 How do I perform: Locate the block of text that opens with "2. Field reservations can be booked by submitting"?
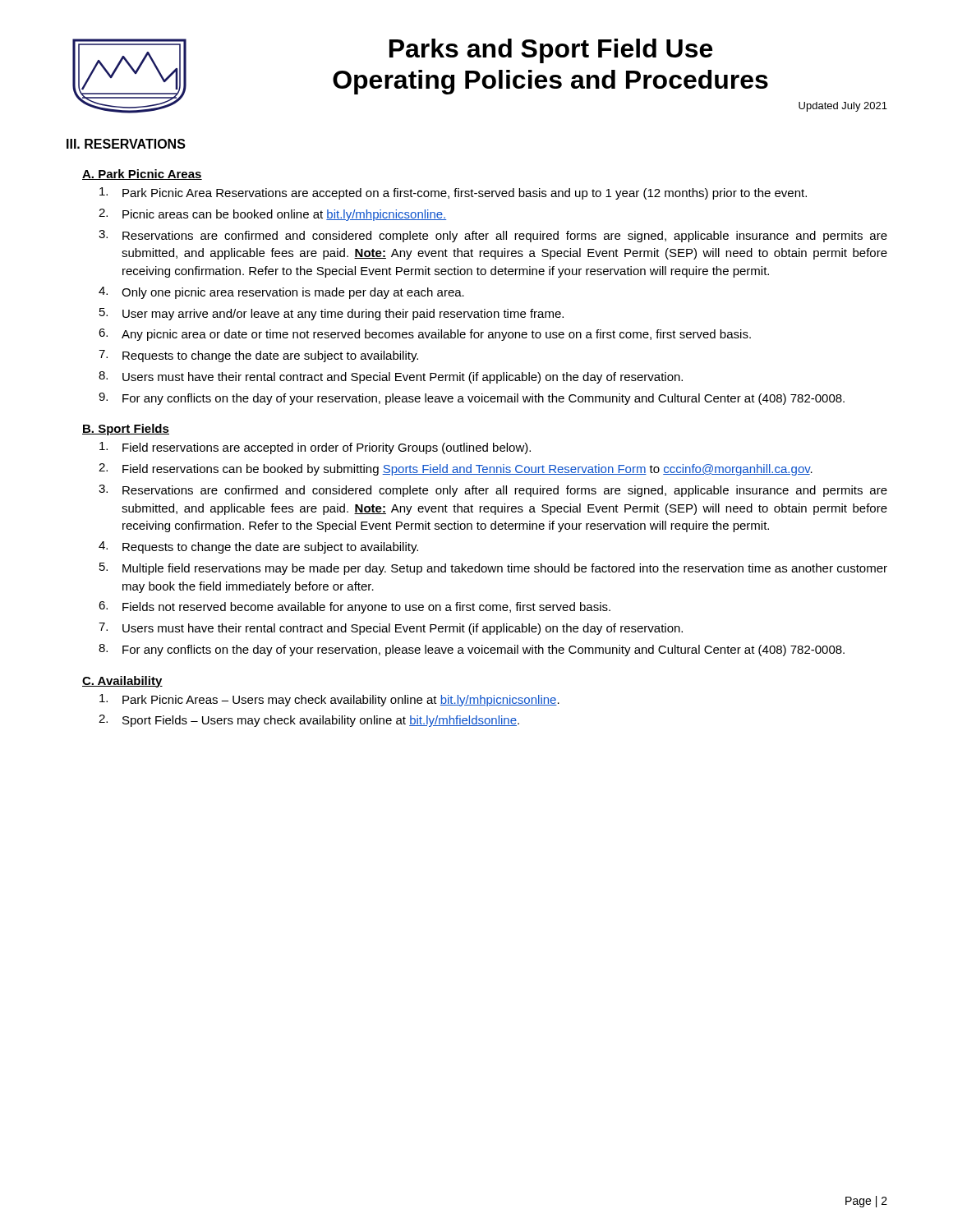pyautogui.click(x=493, y=469)
